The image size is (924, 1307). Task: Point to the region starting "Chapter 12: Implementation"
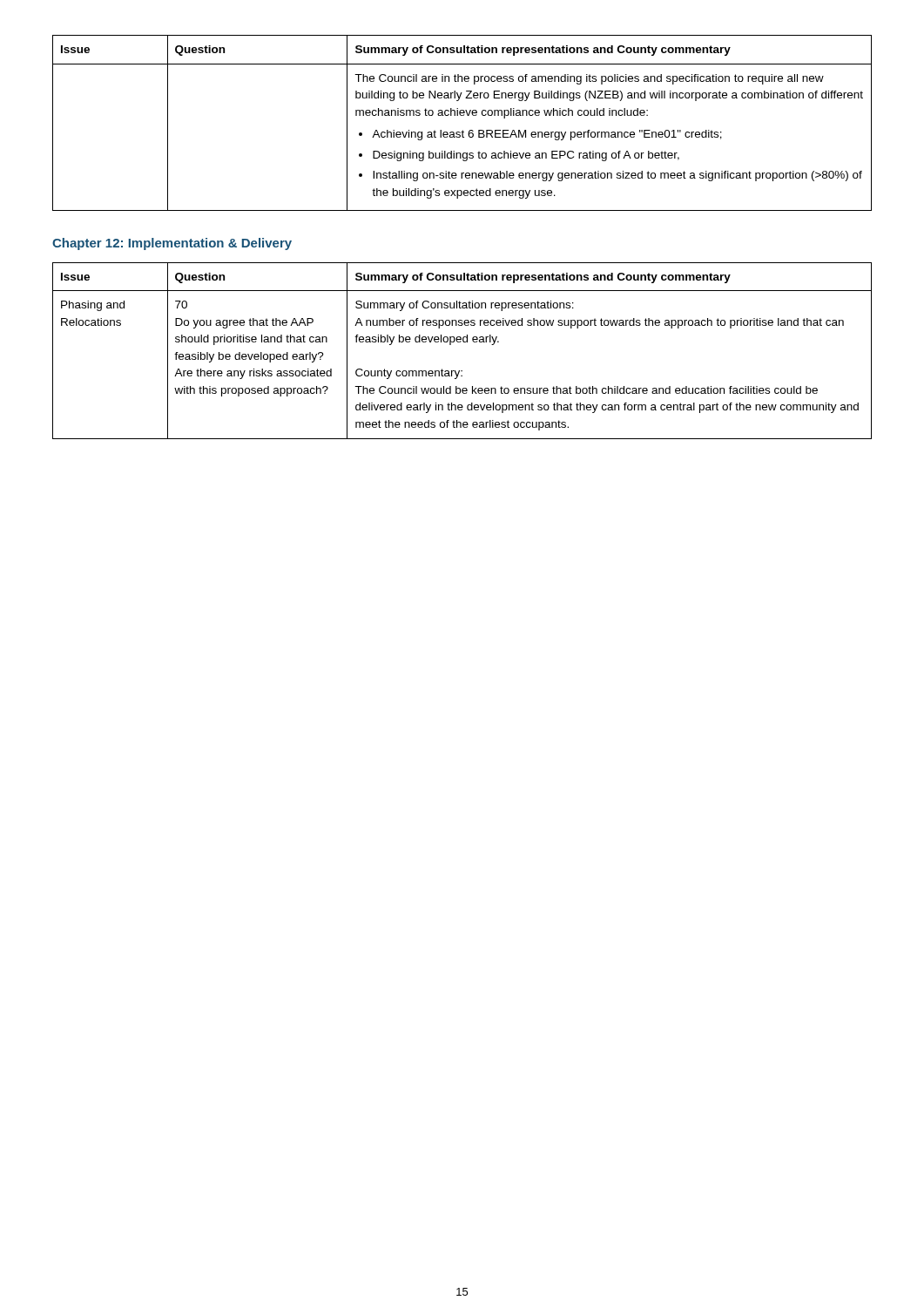pyautogui.click(x=172, y=242)
